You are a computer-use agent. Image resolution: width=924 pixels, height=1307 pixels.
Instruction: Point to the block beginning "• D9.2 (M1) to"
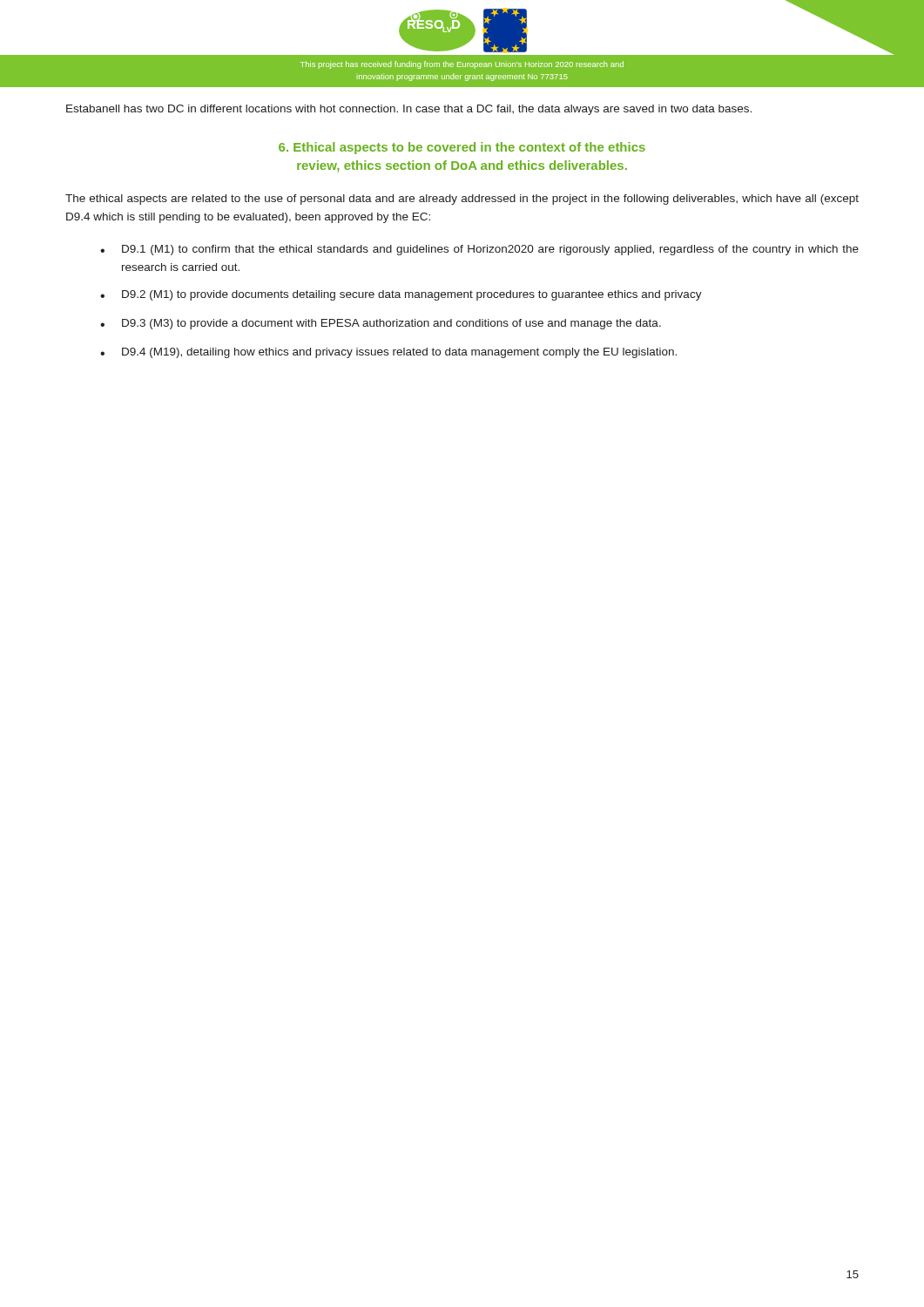pos(479,296)
